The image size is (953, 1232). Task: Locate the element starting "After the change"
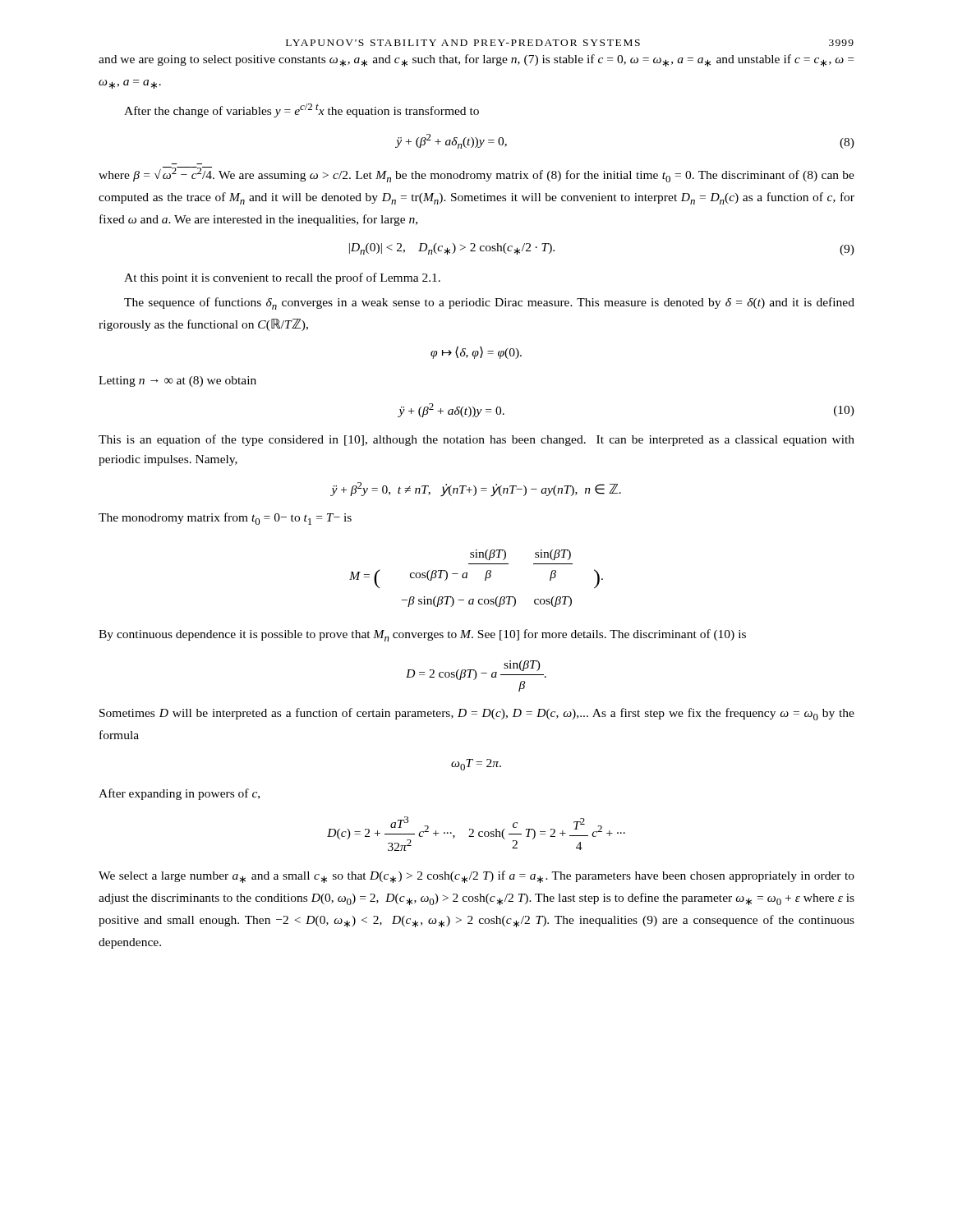[302, 109]
